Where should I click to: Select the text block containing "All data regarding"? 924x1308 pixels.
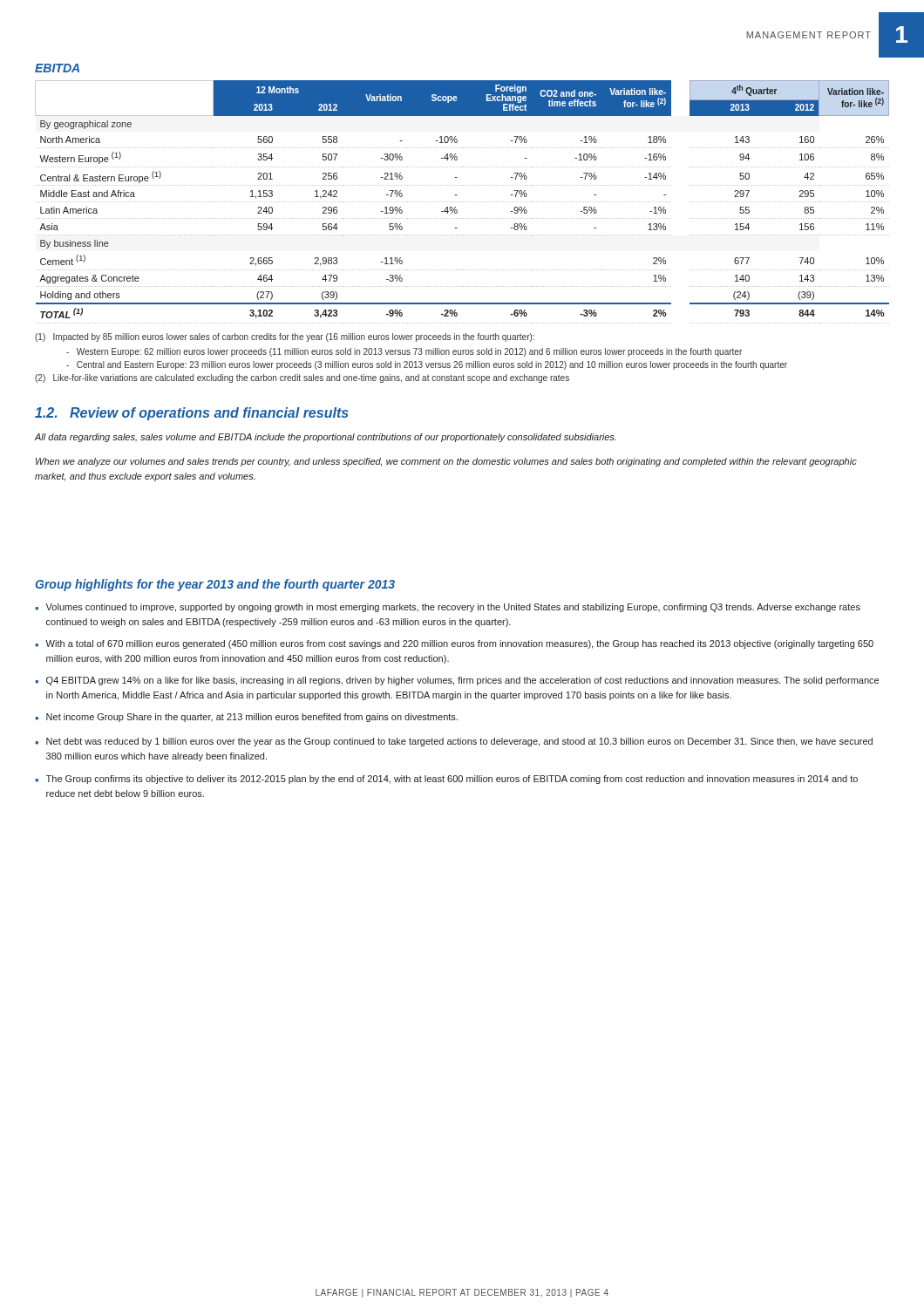326,437
